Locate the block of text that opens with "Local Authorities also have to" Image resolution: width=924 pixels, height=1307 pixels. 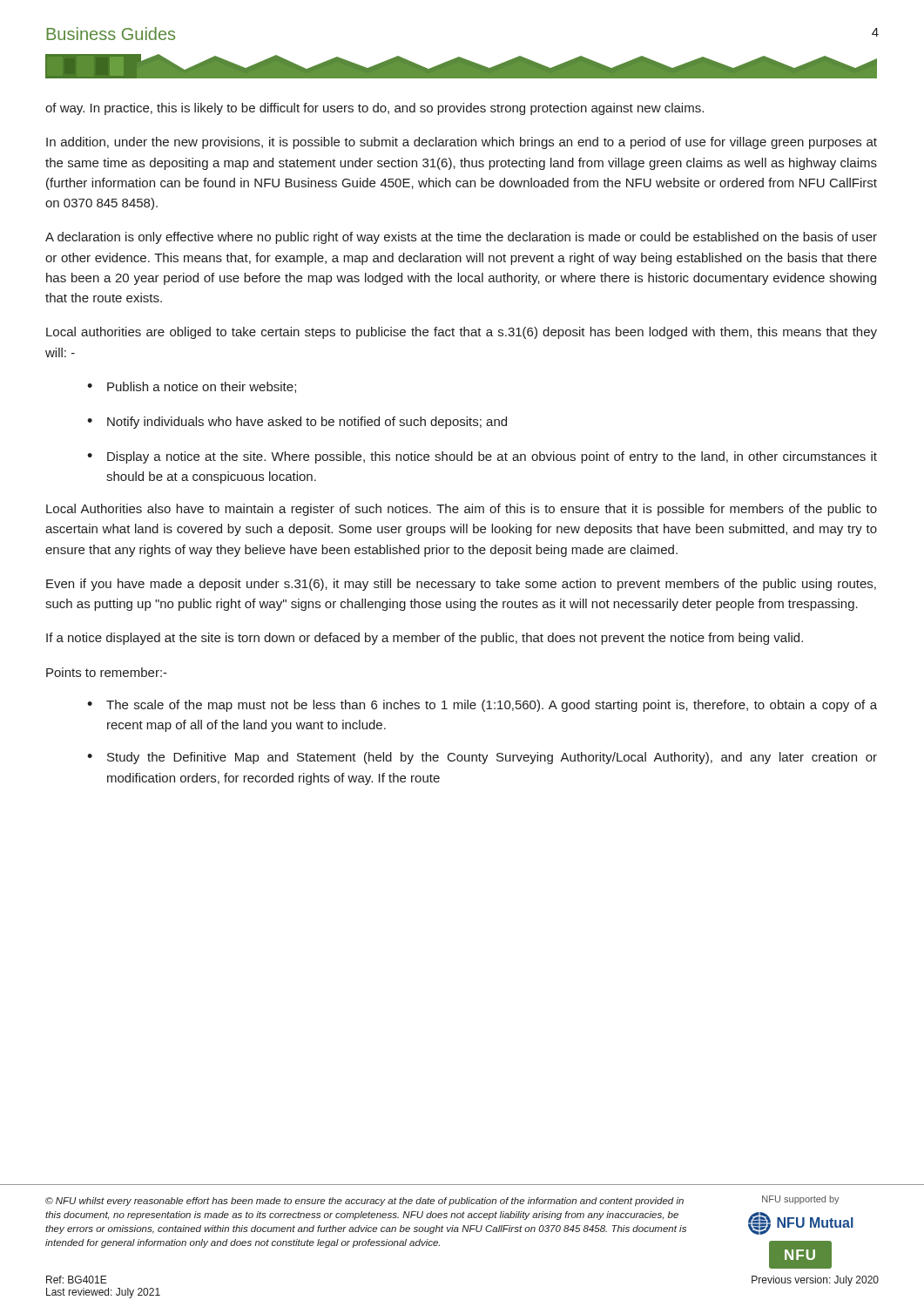[461, 529]
